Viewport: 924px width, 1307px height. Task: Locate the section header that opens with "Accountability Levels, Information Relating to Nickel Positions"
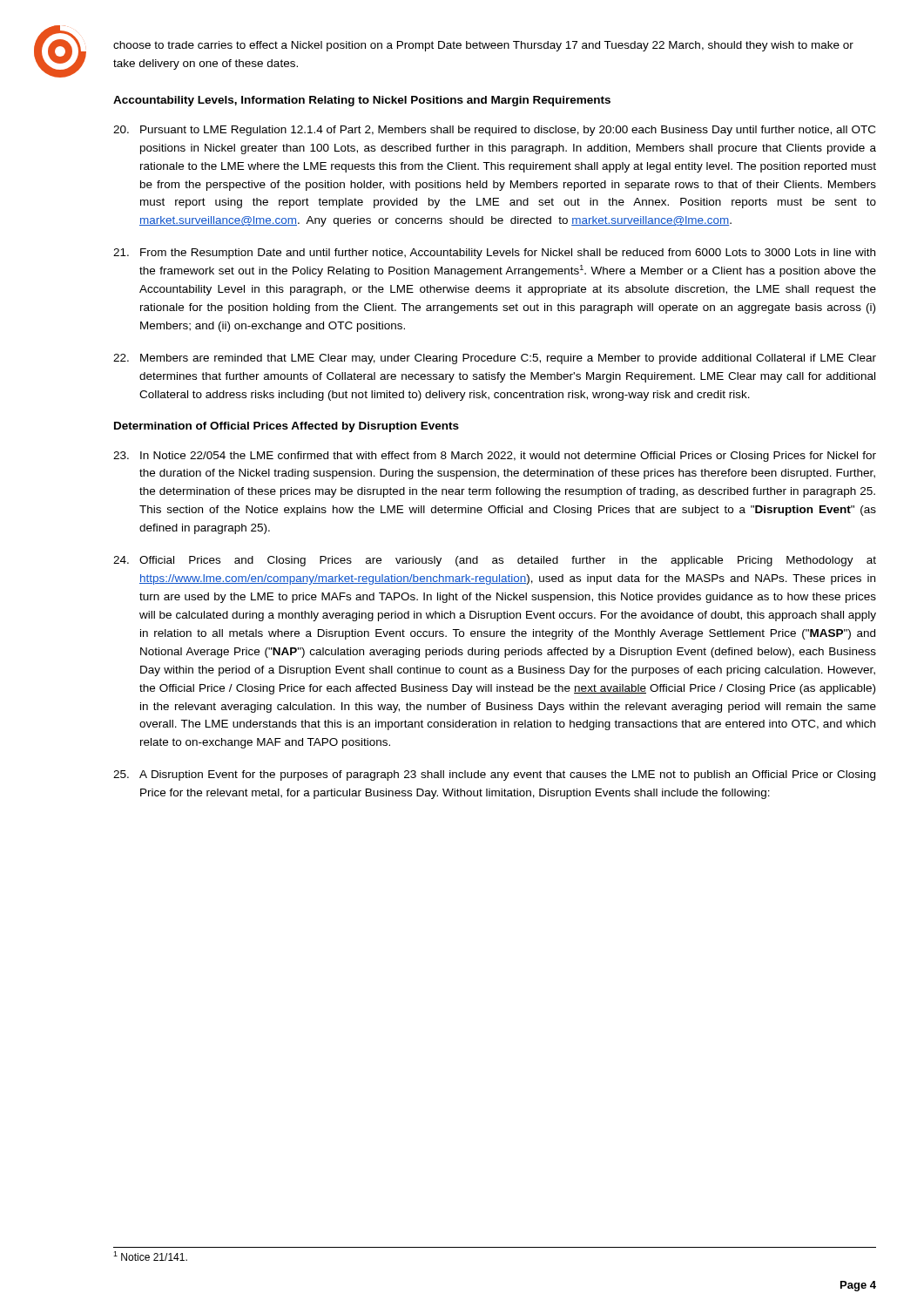[362, 100]
